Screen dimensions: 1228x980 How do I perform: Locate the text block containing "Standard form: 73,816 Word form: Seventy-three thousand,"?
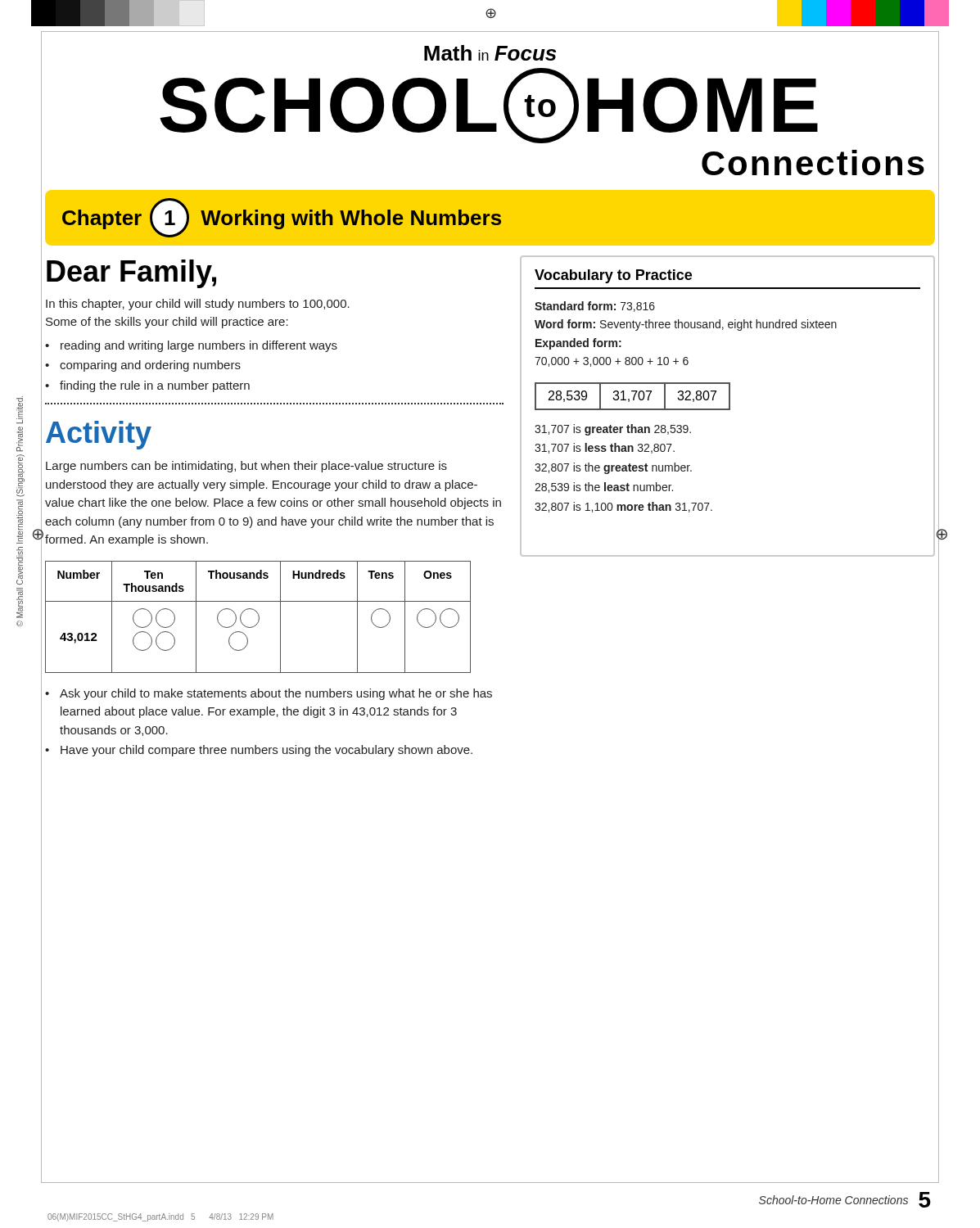coord(686,334)
